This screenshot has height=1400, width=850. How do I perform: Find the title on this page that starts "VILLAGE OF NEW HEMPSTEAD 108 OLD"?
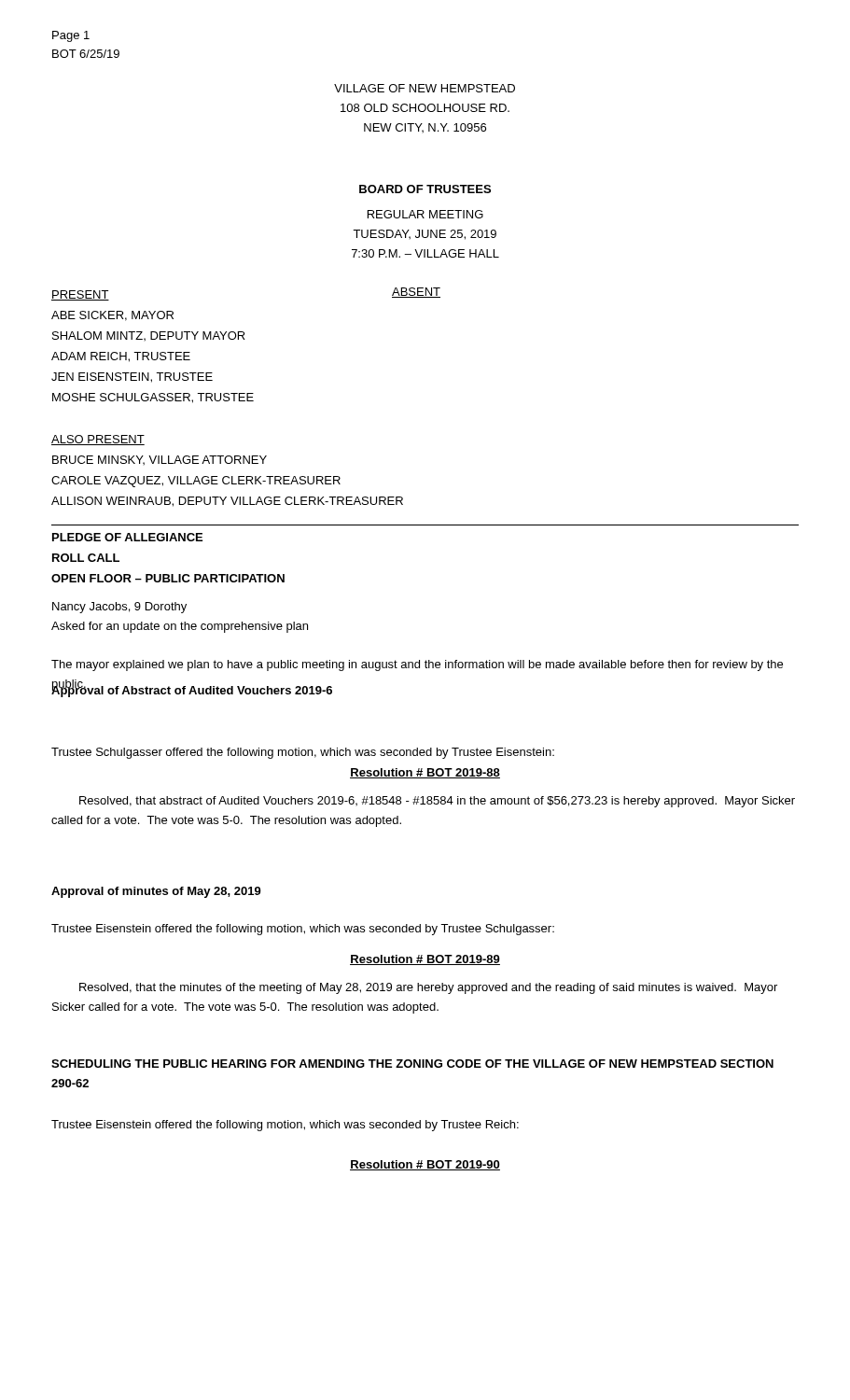click(x=425, y=108)
